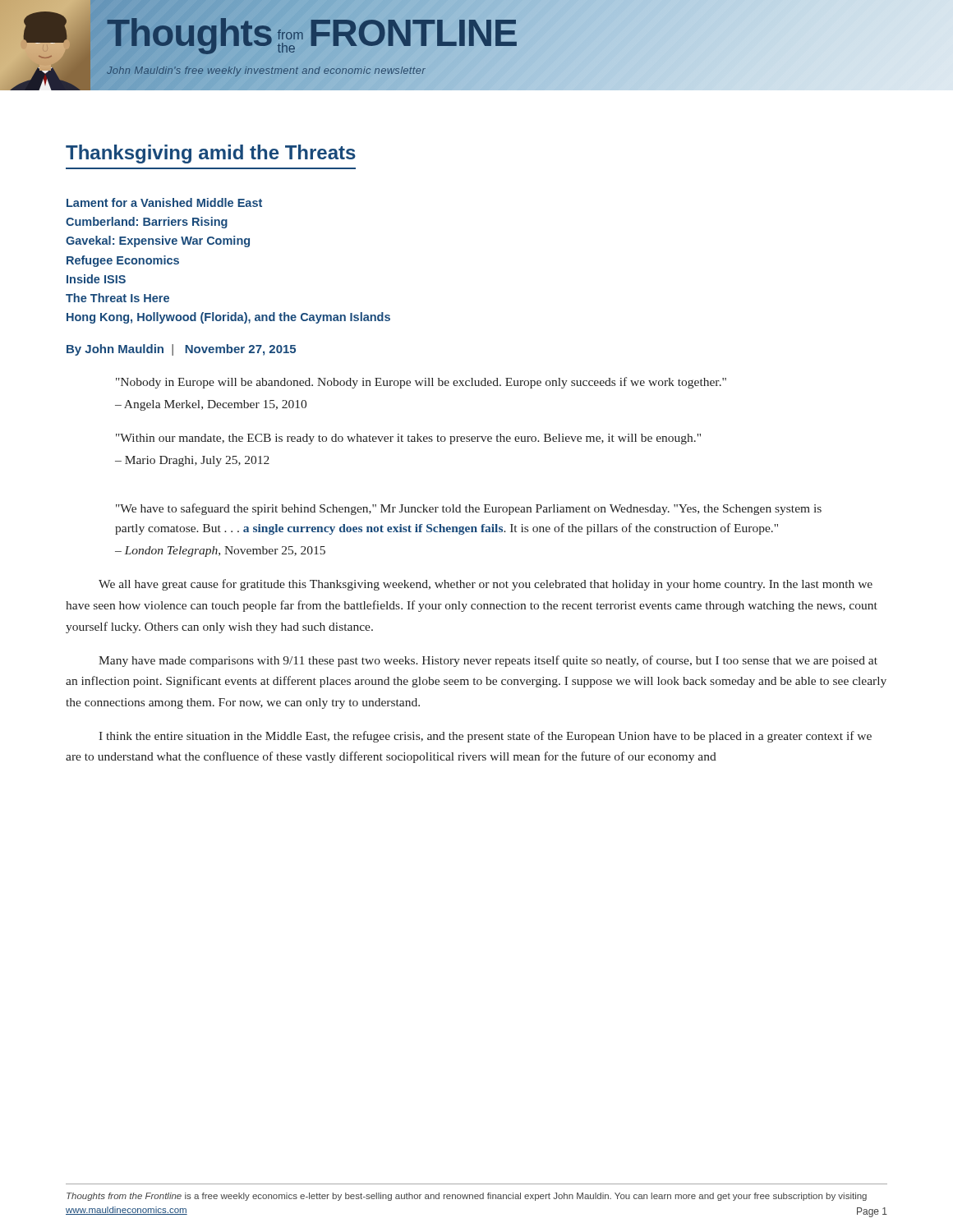Find the block starting "Gavekal: Expensive War Coming"
Screen dimensions: 1232x953
[x=158, y=241]
